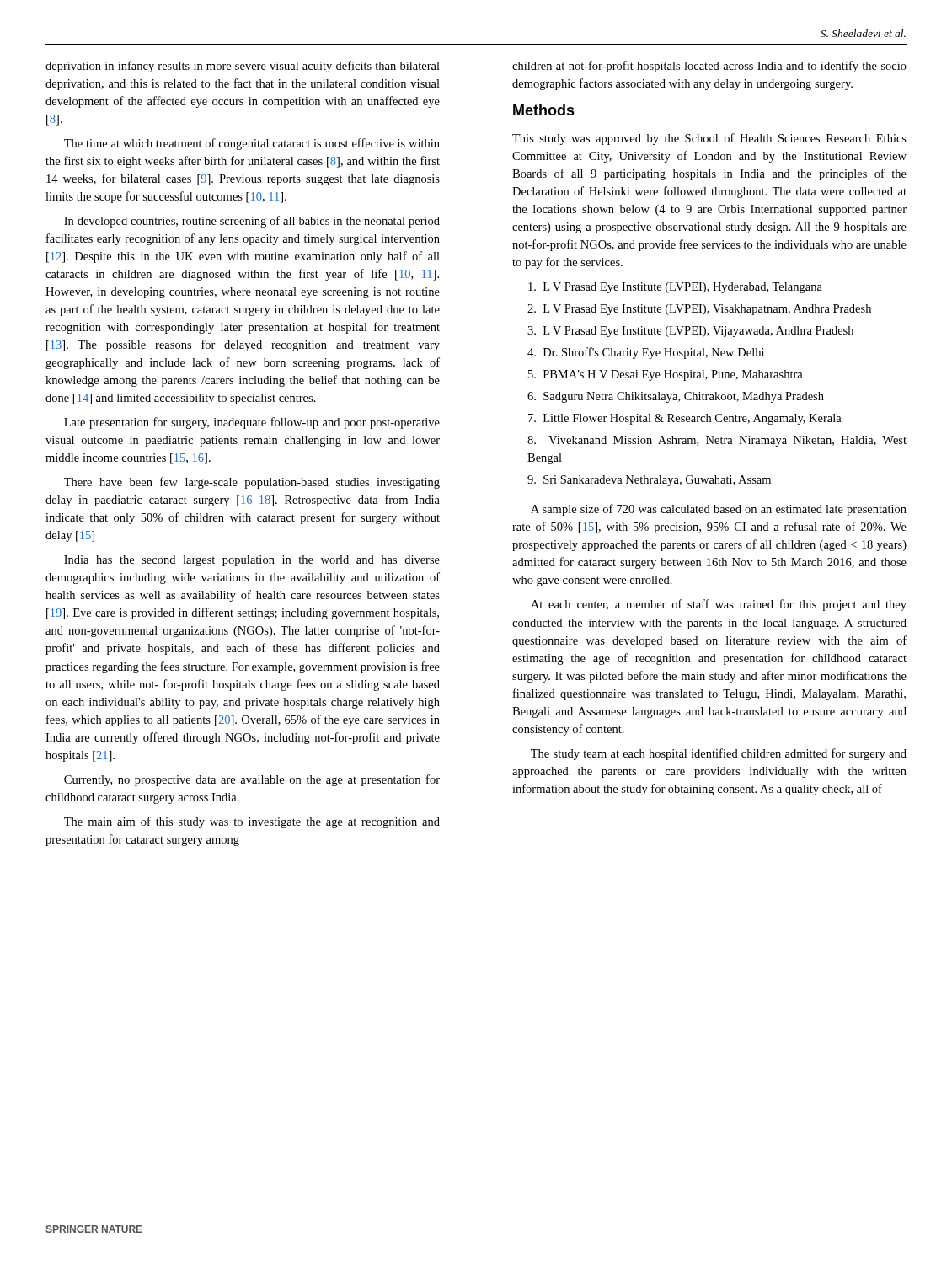
Task: Find the section header
Action: (x=543, y=110)
